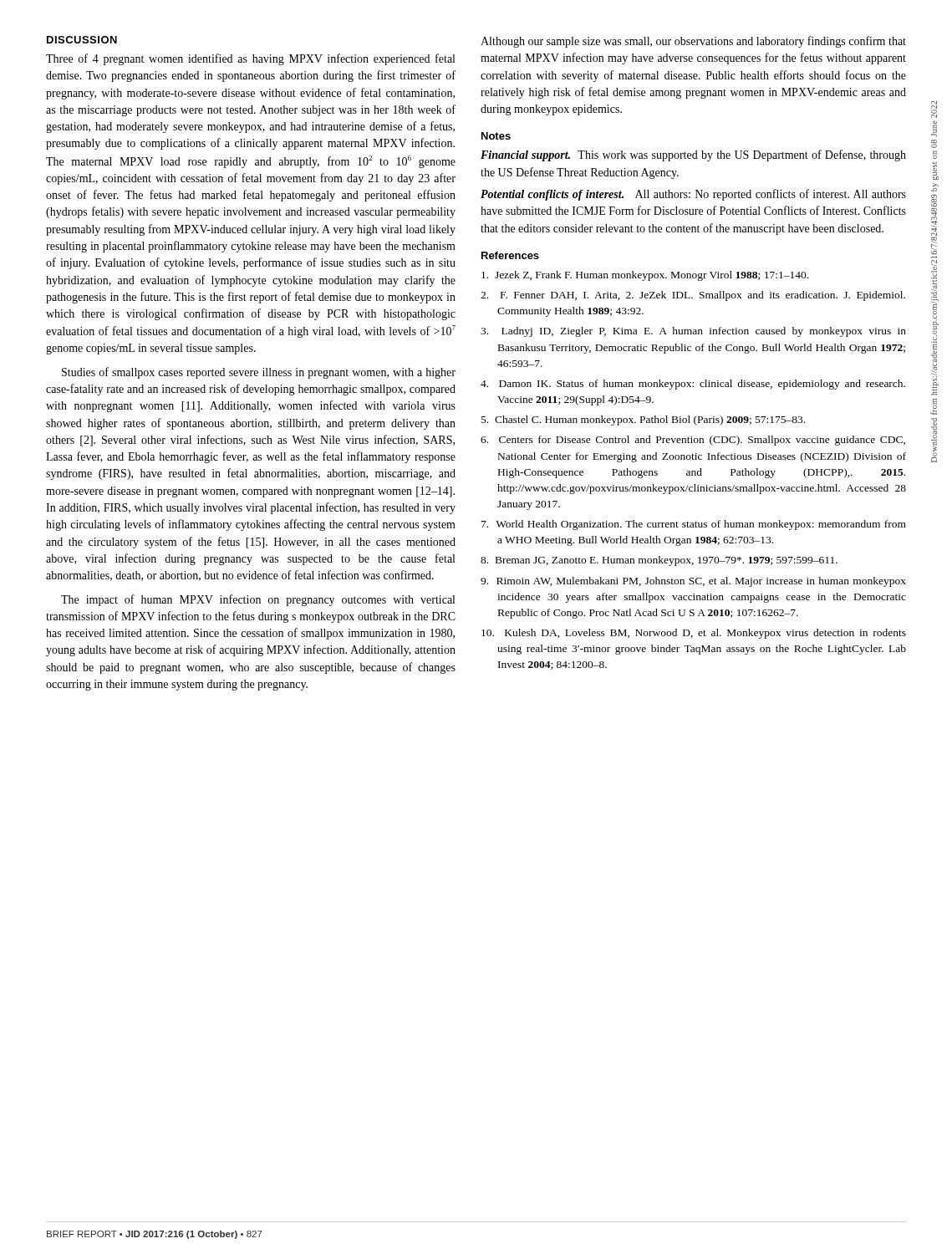This screenshot has height=1254, width=952.
Task: Select the element starting "9. Rimoin AW, Mulembakani PM, Johnston SC,"
Action: pyautogui.click(x=693, y=596)
